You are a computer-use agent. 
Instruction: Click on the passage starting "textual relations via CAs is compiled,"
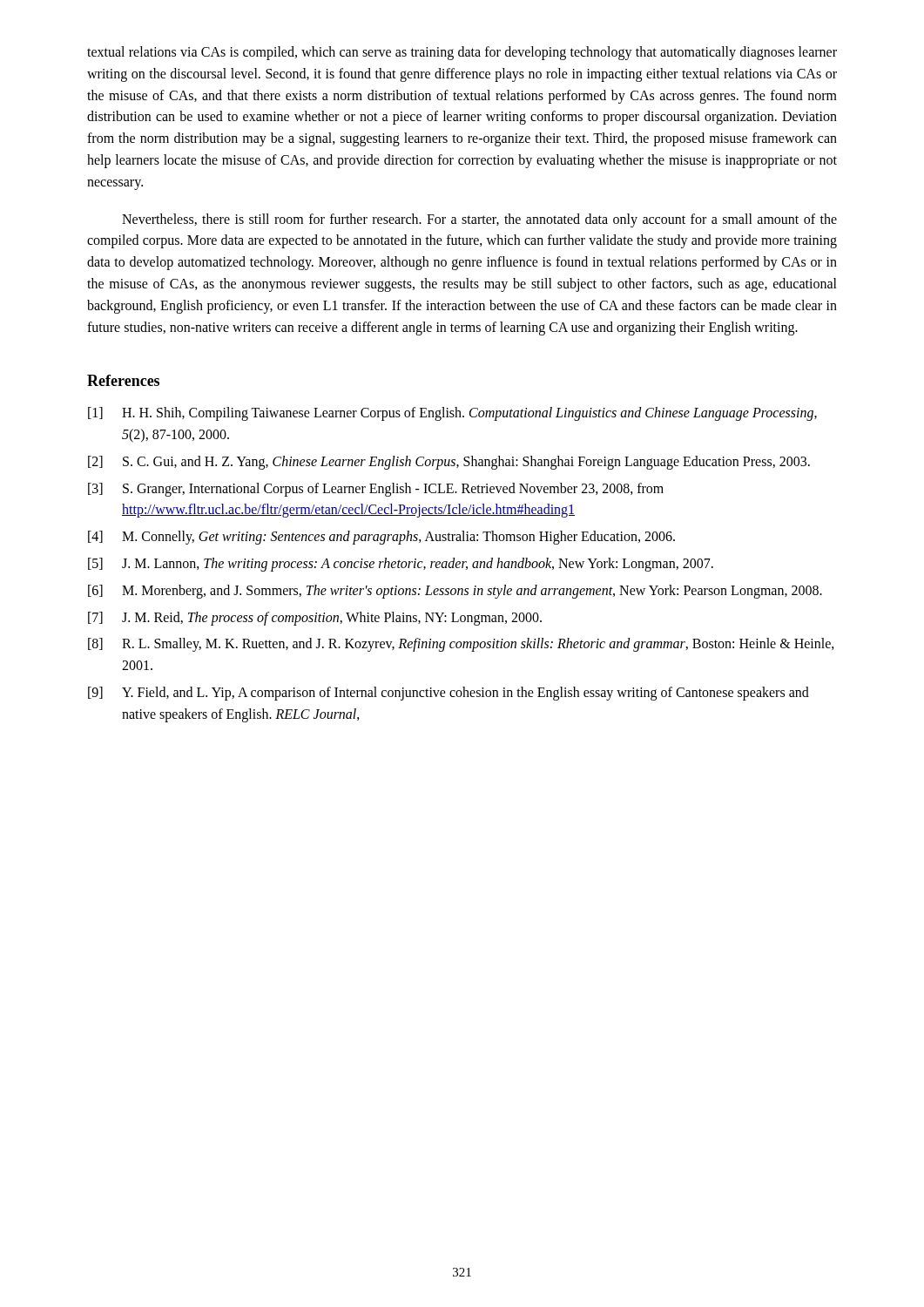tap(462, 117)
